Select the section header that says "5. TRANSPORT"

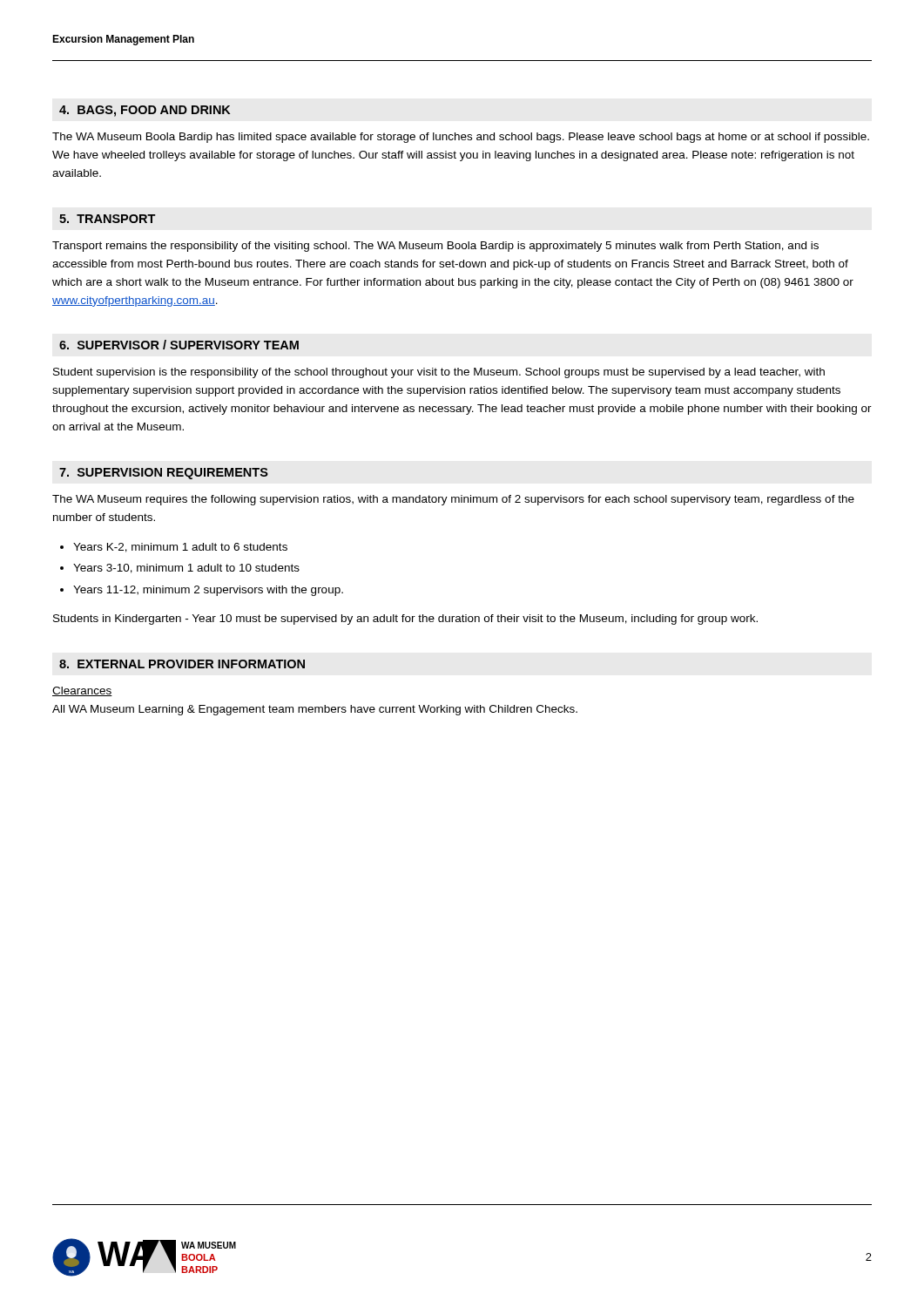pos(107,218)
